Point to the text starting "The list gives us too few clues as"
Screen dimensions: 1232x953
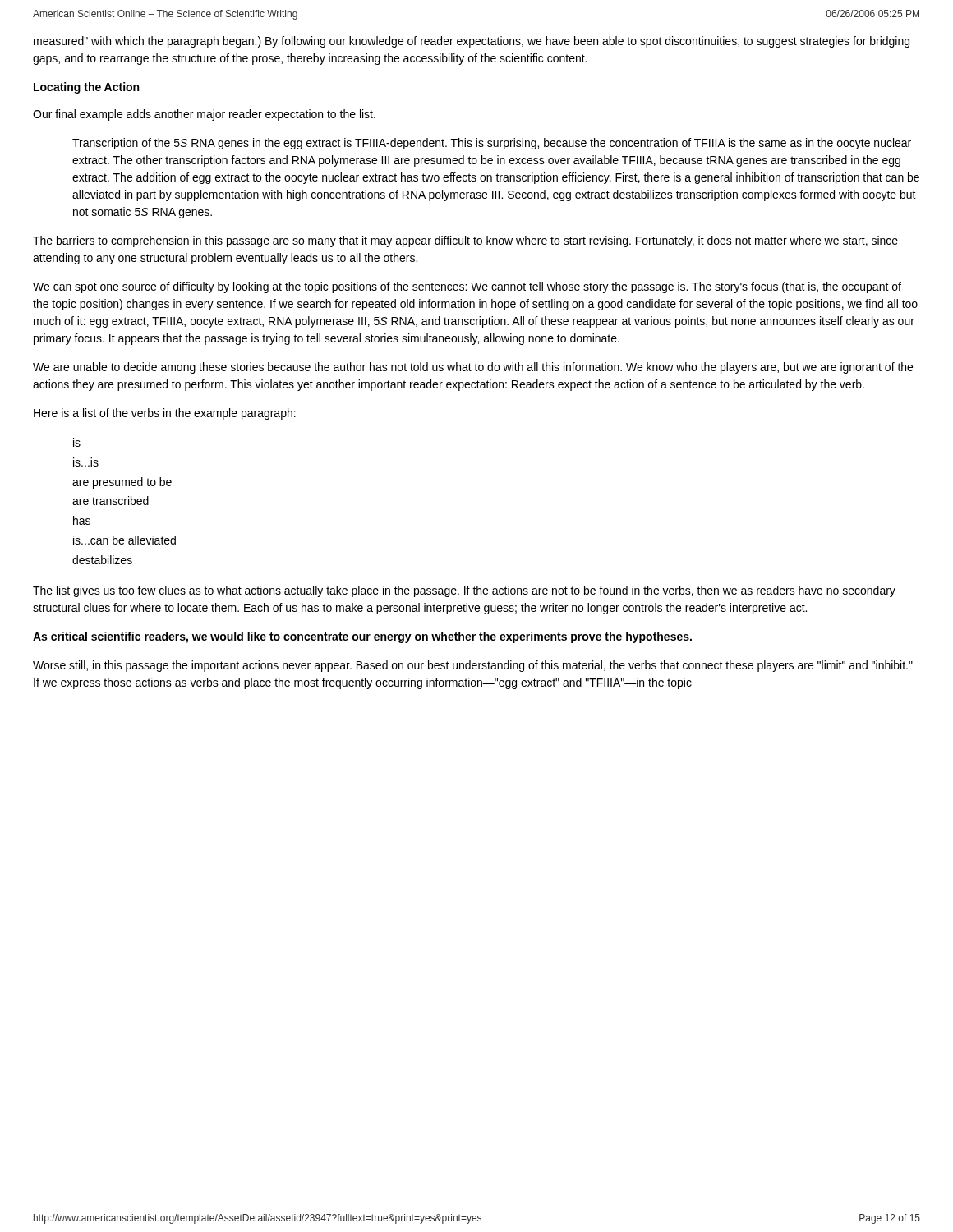(x=464, y=599)
